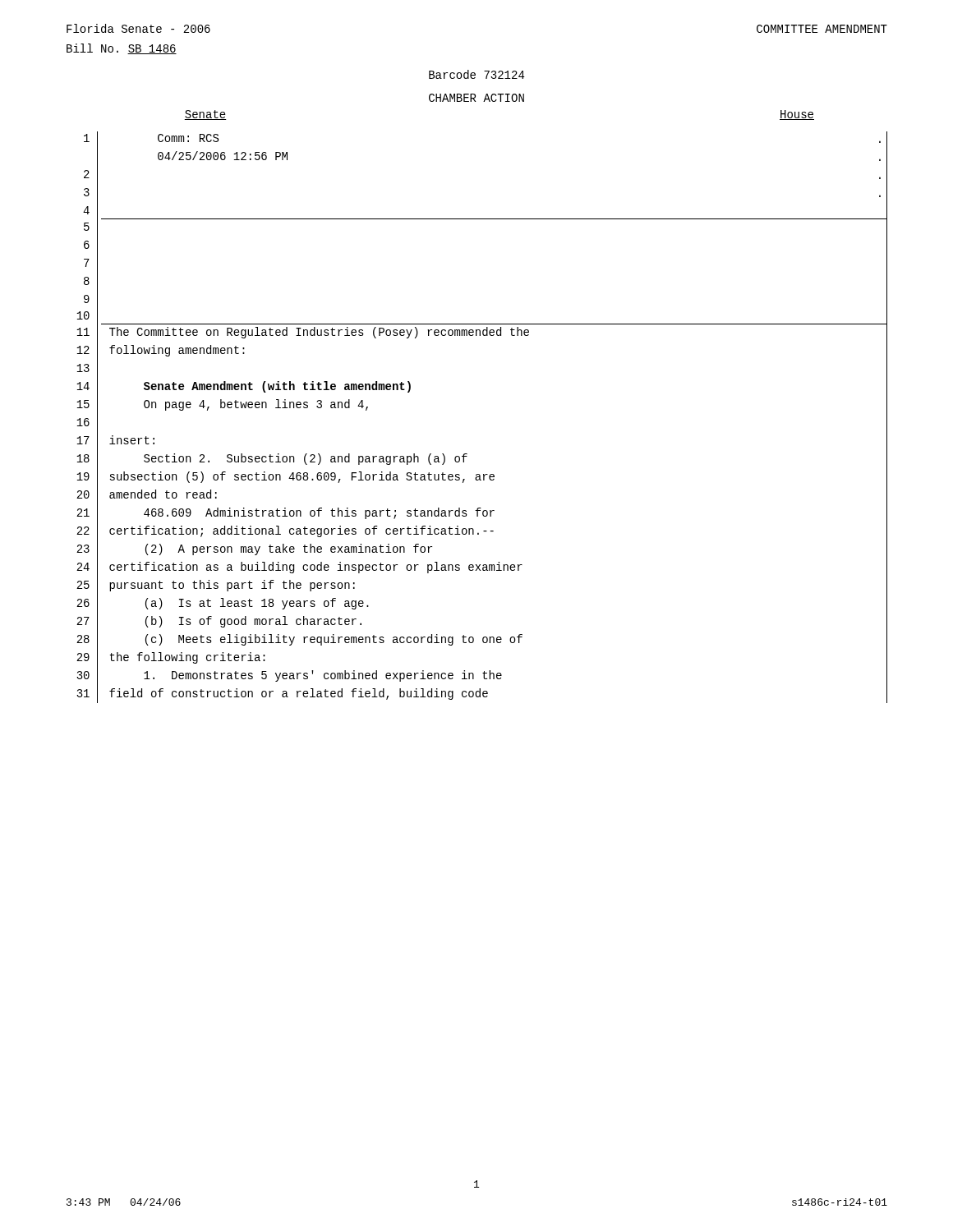
Task: Point to "25 pursuant to this part if the person:"
Action: [x=209, y=586]
